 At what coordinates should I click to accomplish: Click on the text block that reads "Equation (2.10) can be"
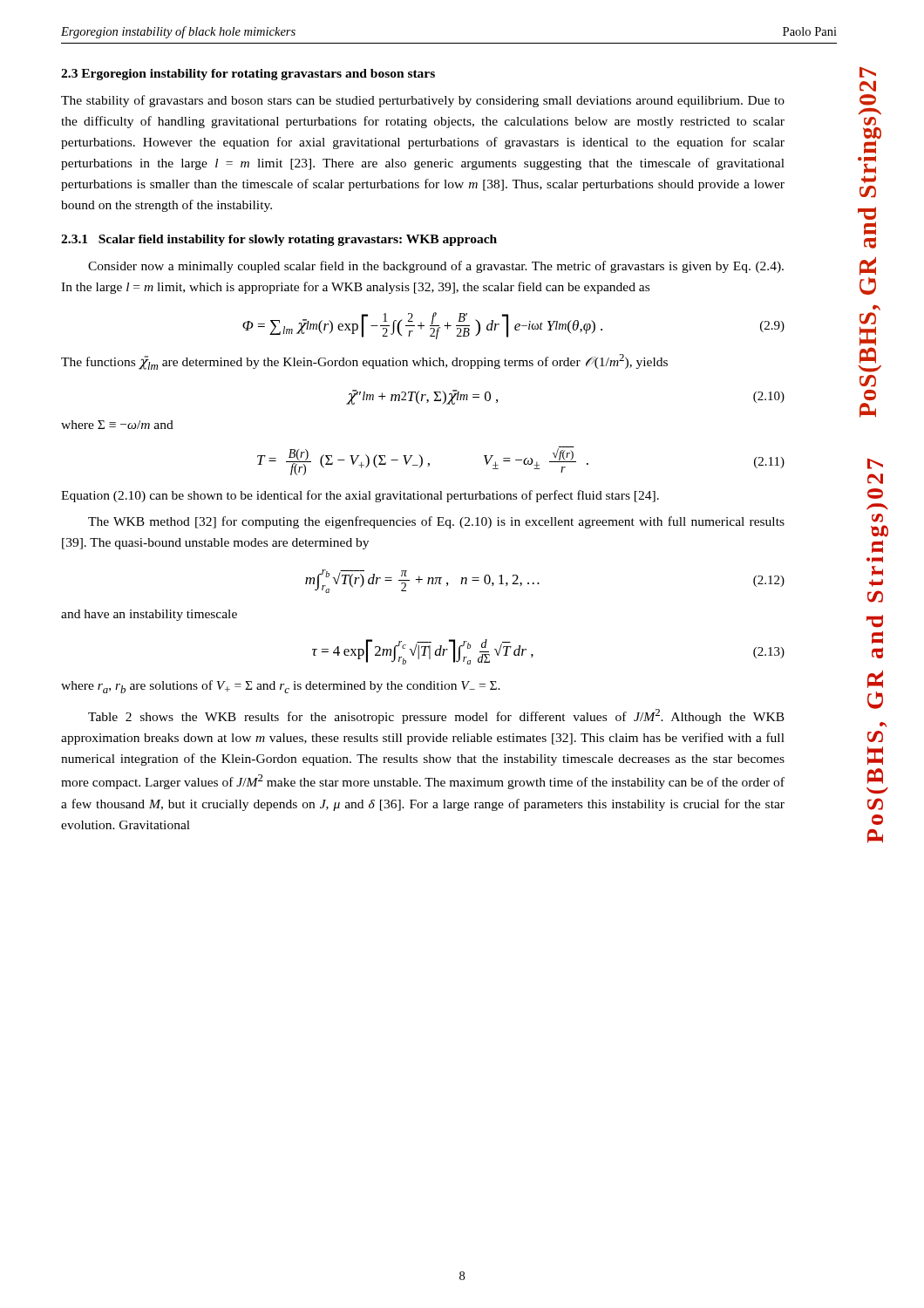[360, 495]
